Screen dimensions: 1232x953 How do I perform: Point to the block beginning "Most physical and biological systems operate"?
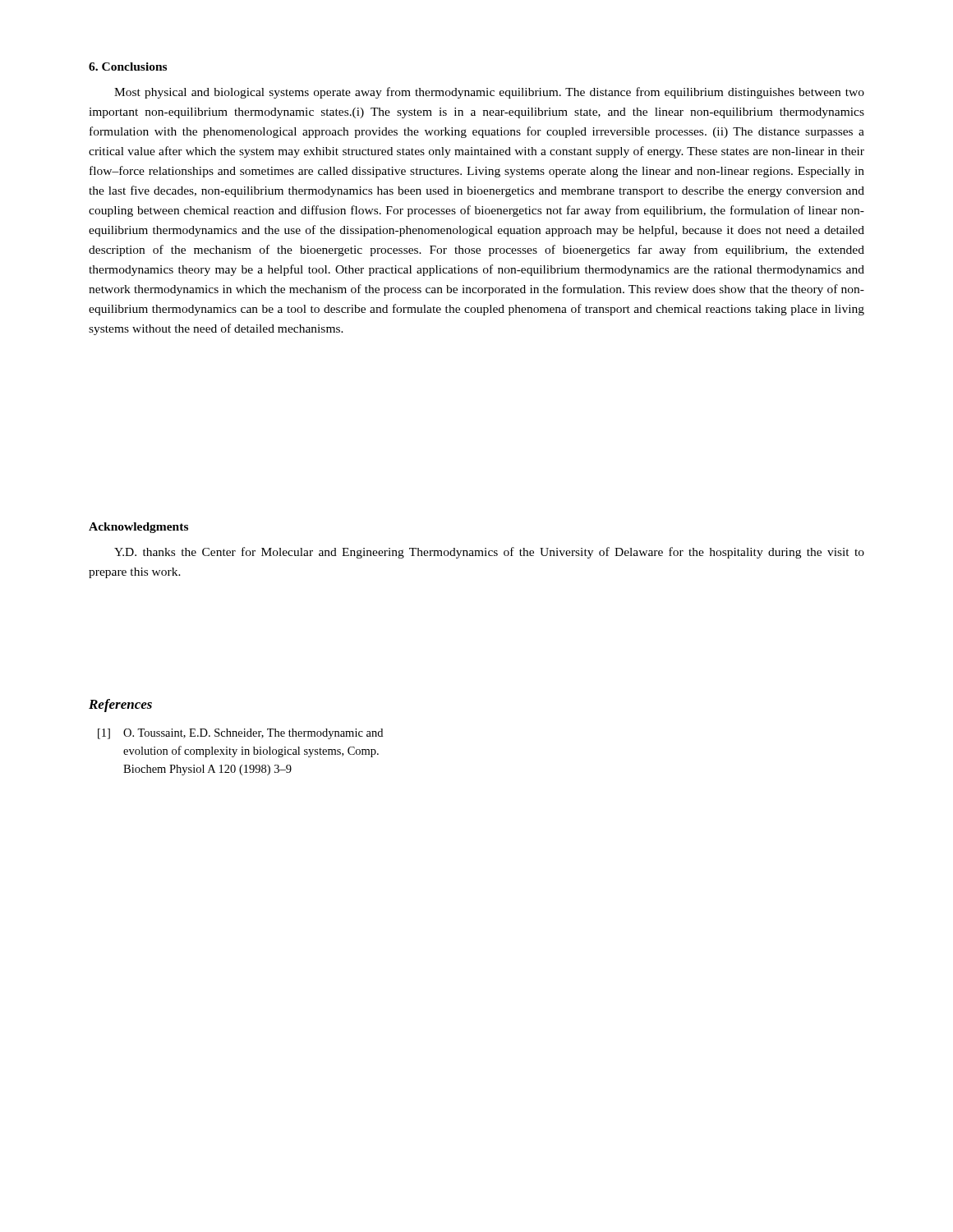[476, 210]
